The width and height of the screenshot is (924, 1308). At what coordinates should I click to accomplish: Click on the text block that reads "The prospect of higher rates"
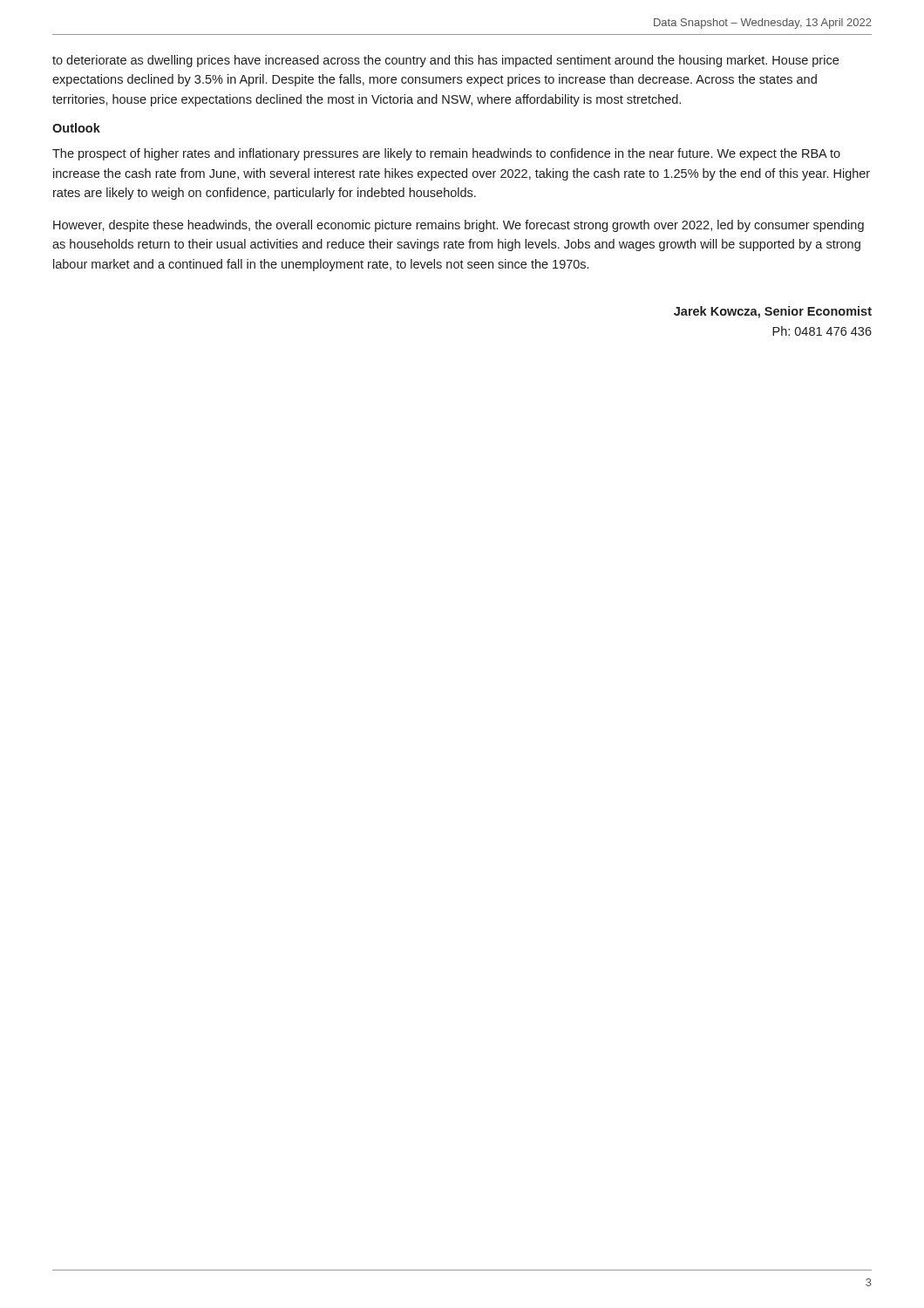point(461,173)
